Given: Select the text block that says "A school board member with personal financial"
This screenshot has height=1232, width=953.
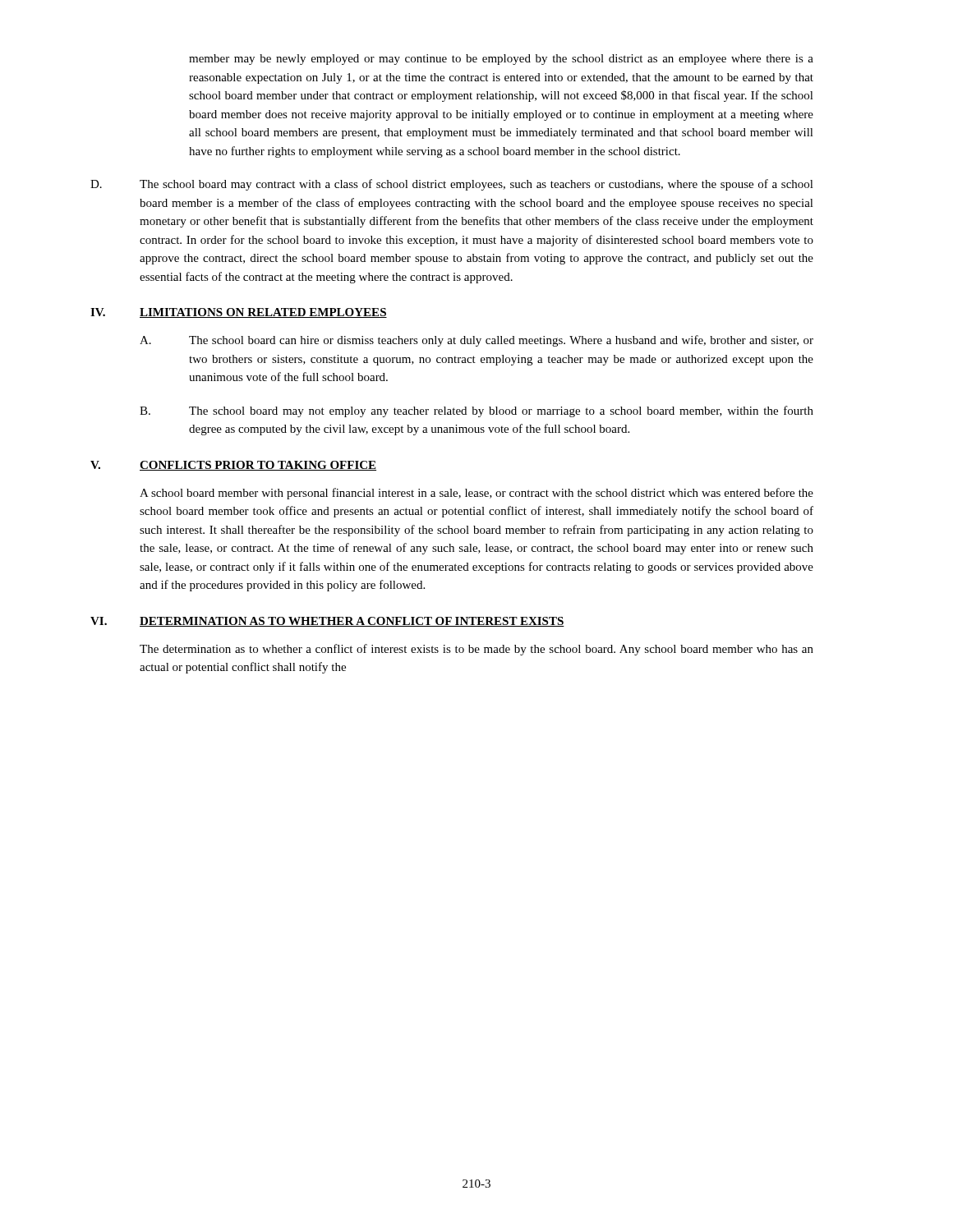Looking at the screenshot, I should coord(476,539).
